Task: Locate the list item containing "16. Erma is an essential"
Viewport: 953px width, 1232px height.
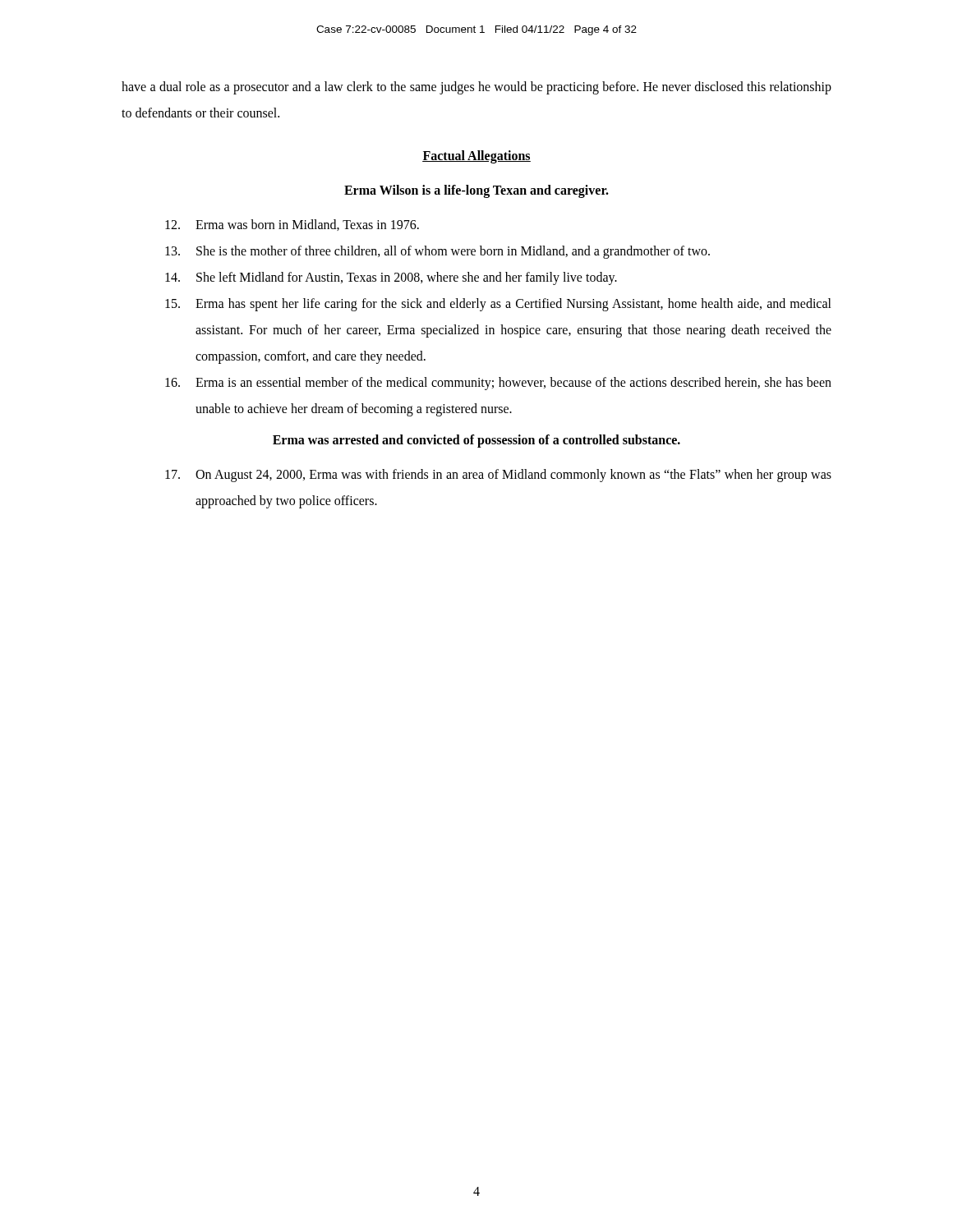Action: (x=476, y=396)
